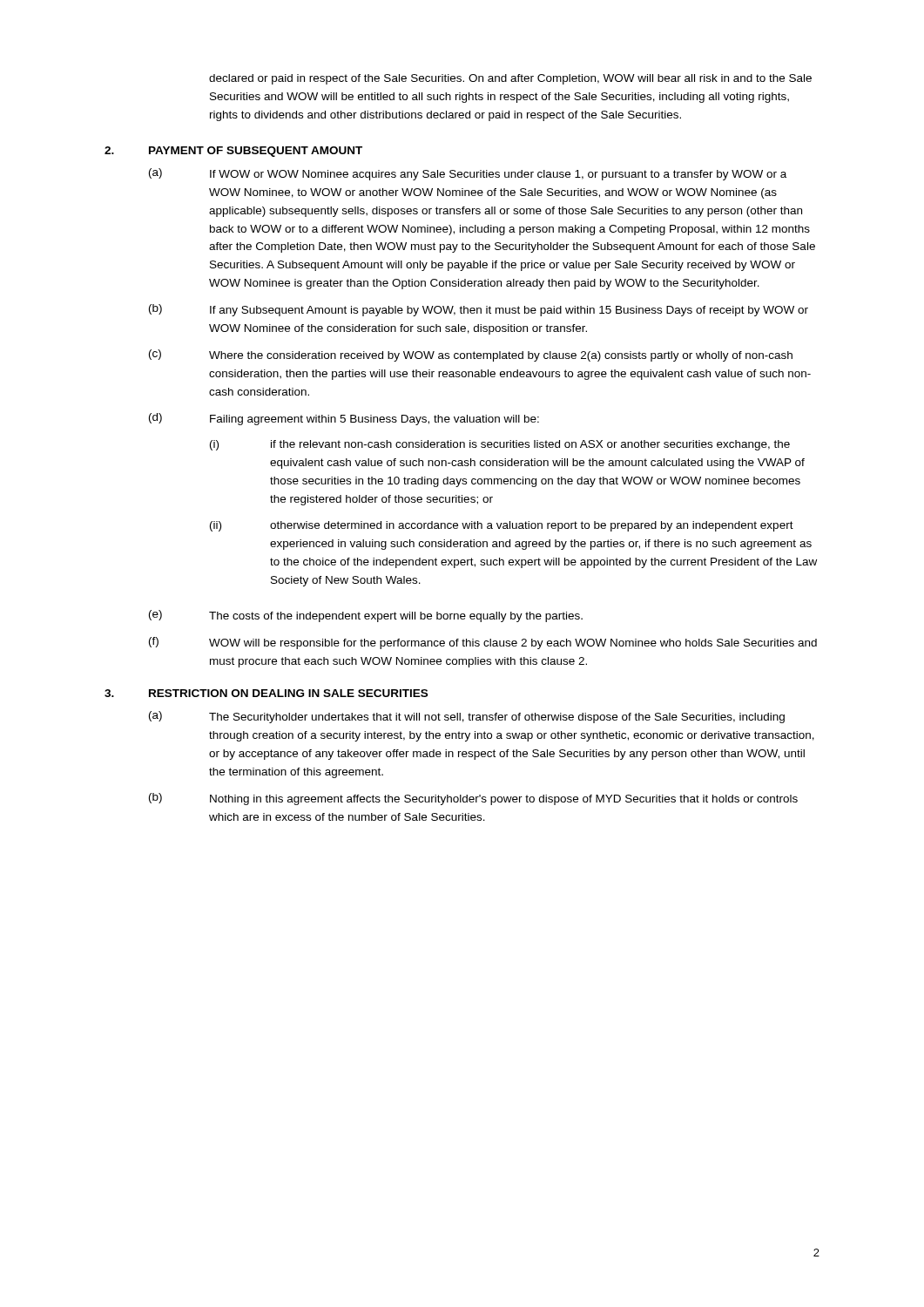This screenshot has height=1307, width=924.
Task: Click on the region starting "2. PAYMENT OF SUBSEQUENT AMOUNT"
Action: [x=233, y=150]
